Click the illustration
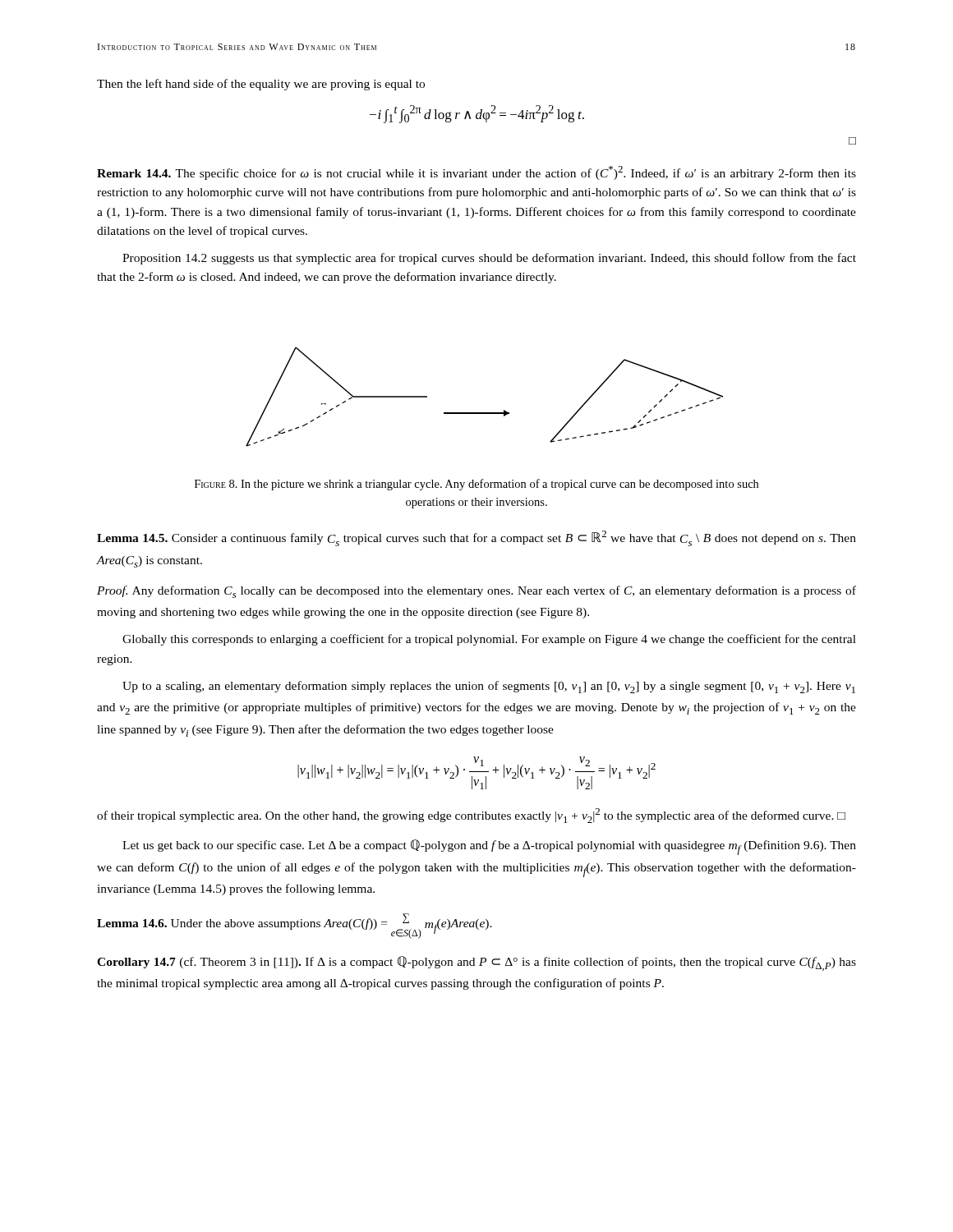Screen dimensions: 1232x953 pos(476,391)
